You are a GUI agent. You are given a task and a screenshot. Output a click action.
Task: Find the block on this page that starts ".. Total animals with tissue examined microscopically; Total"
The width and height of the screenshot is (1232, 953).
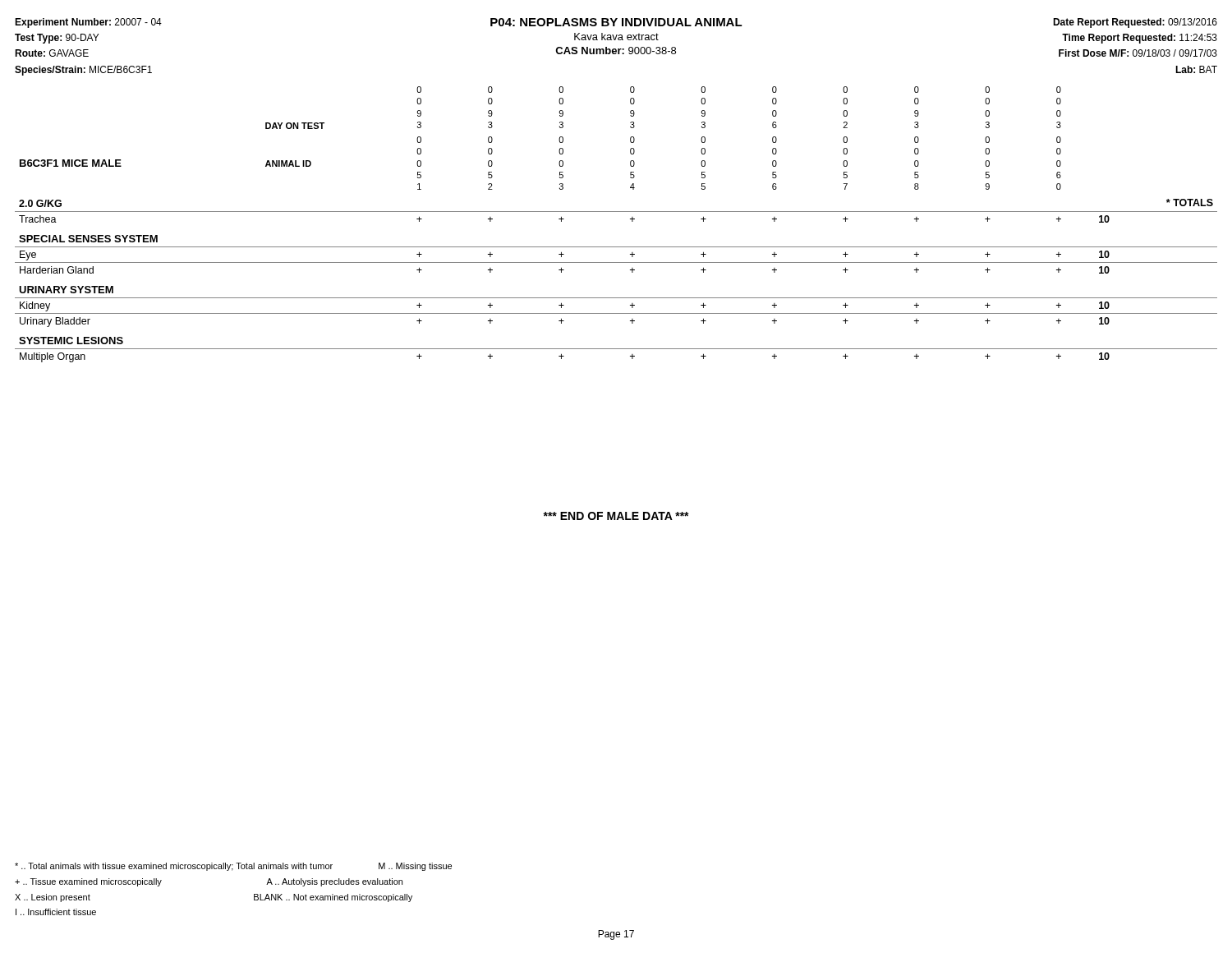(233, 867)
